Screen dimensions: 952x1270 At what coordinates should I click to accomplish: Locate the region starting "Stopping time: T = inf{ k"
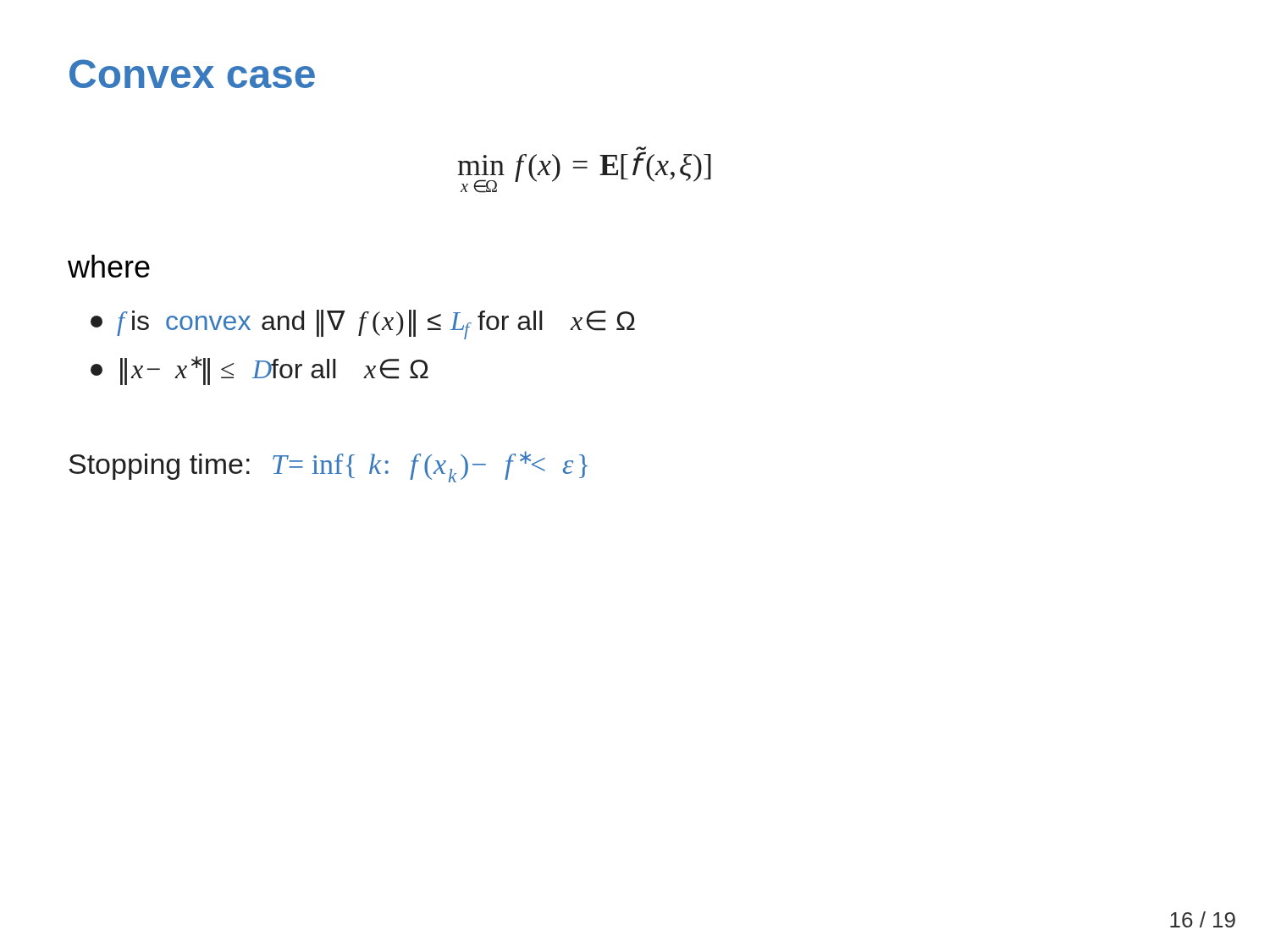449,463
